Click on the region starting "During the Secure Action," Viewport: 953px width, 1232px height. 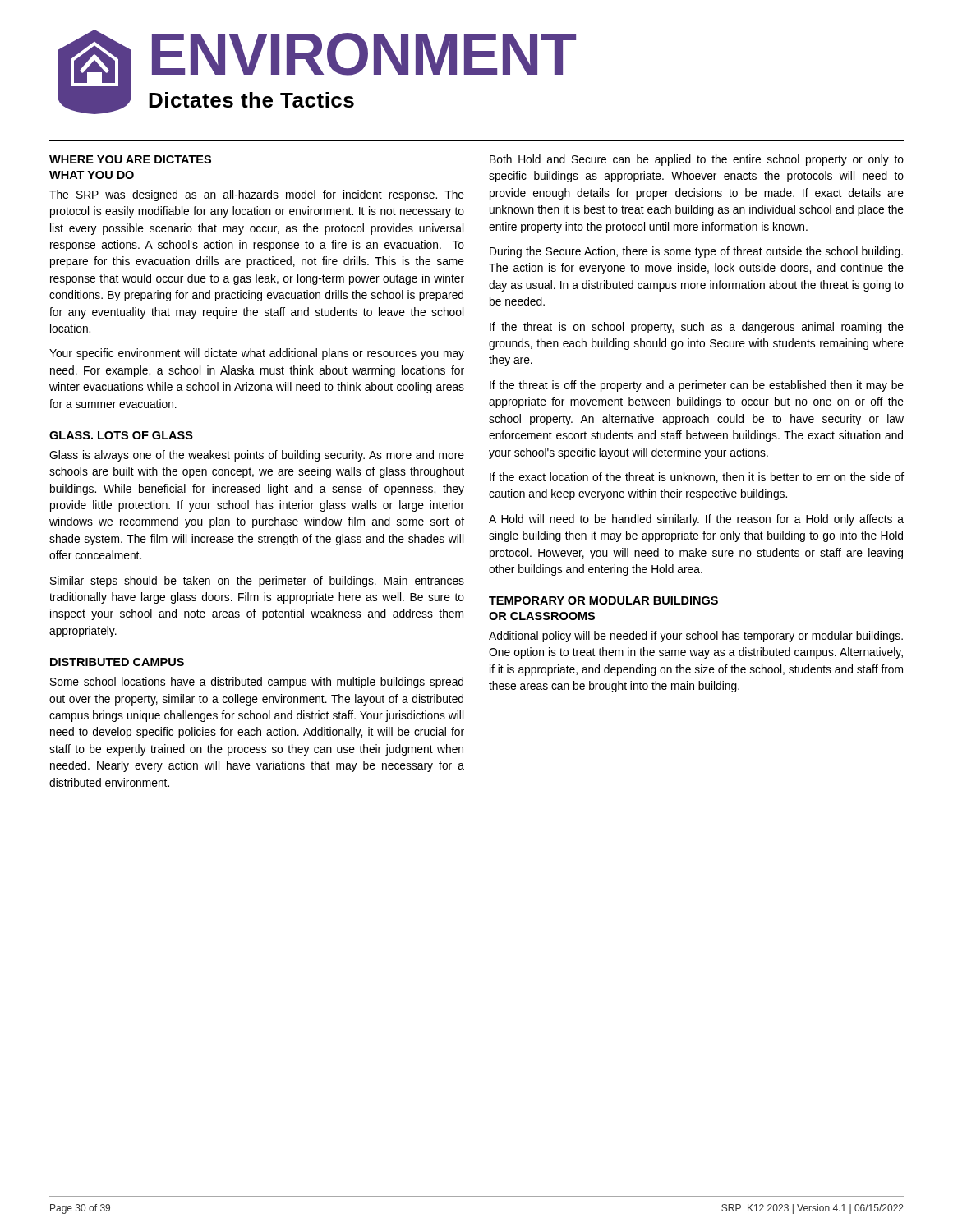point(696,277)
